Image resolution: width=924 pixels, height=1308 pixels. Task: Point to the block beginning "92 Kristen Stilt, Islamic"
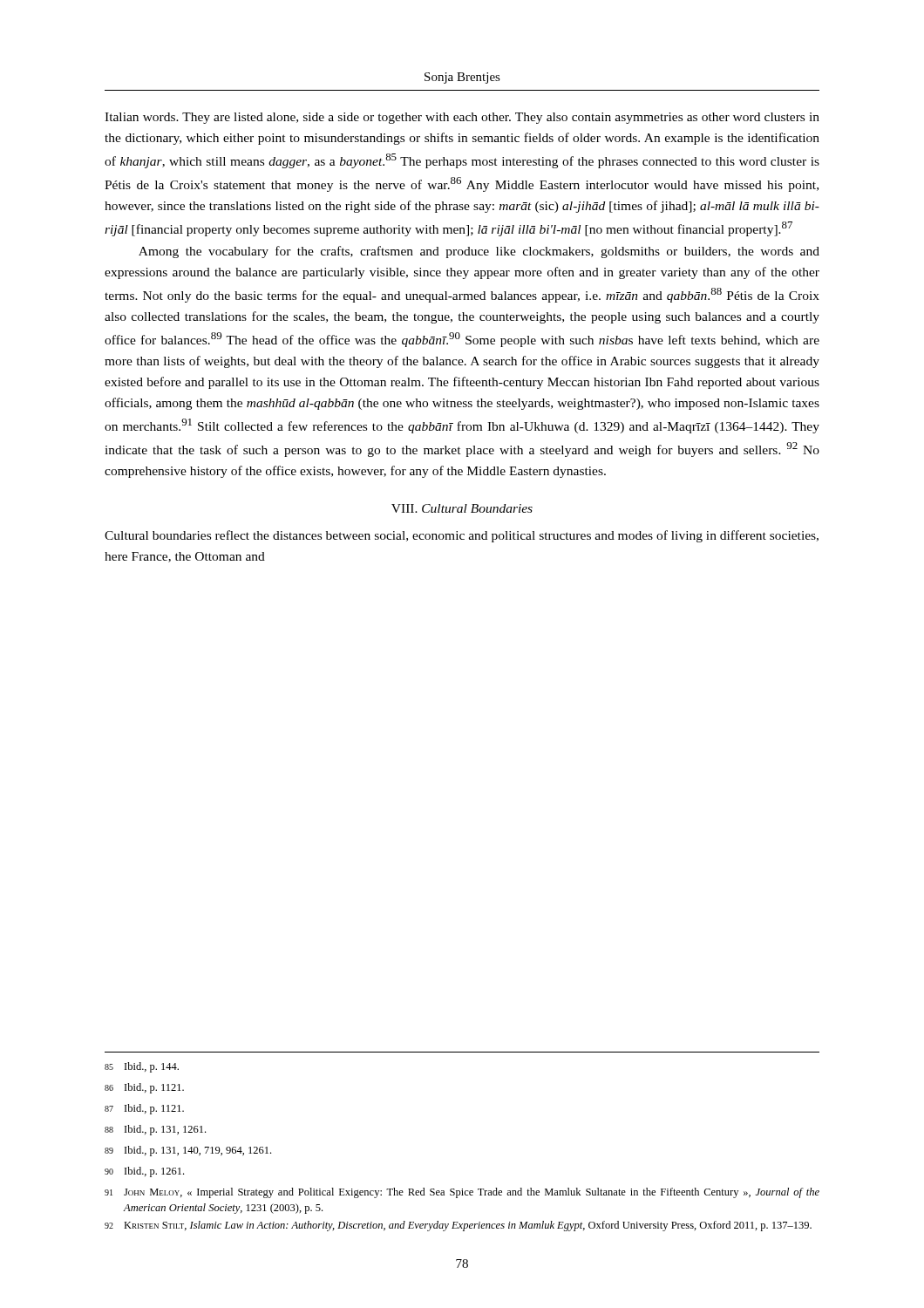[x=458, y=1227]
